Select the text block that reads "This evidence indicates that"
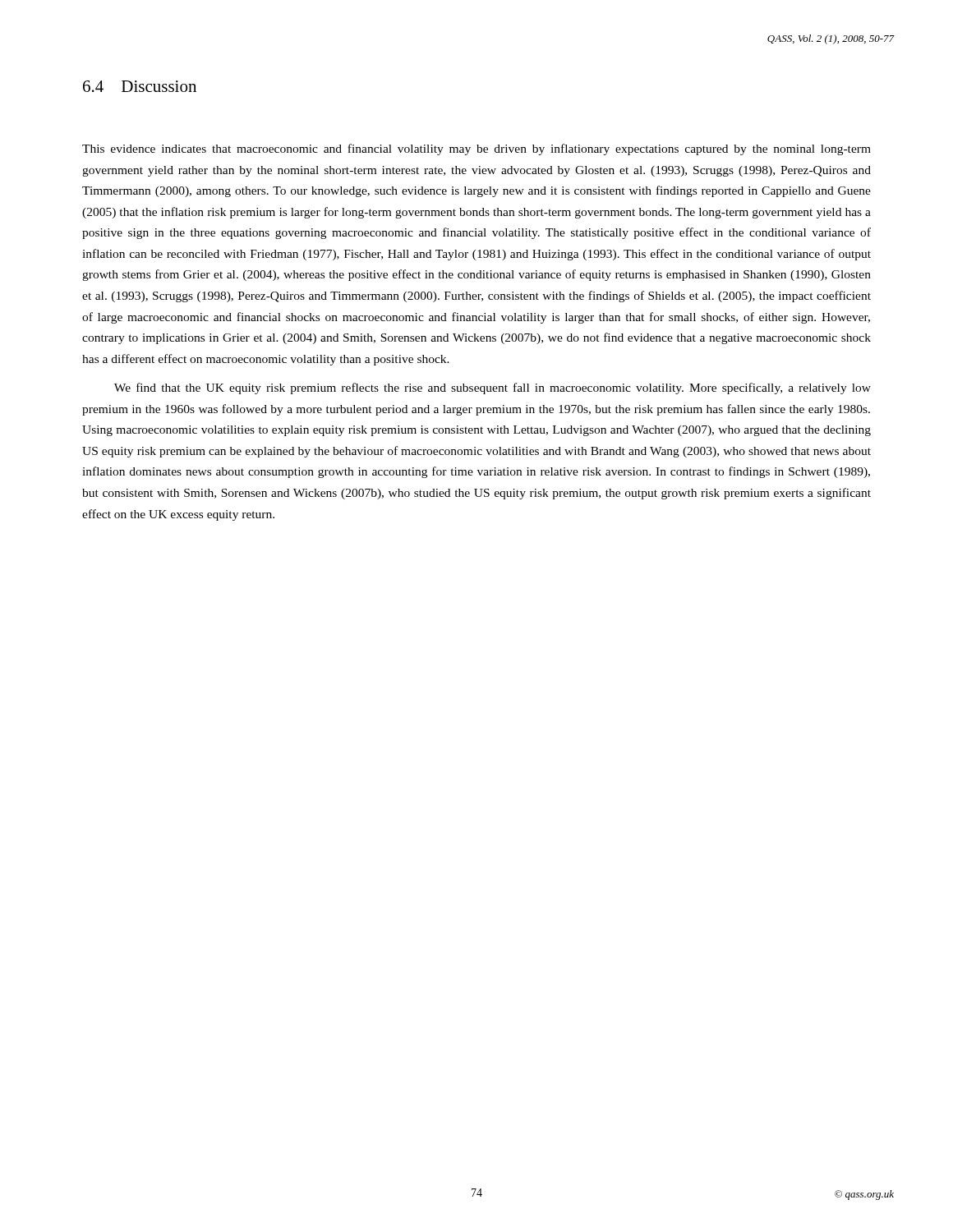Screen dimensions: 1232x953 (x=476, y=253)
